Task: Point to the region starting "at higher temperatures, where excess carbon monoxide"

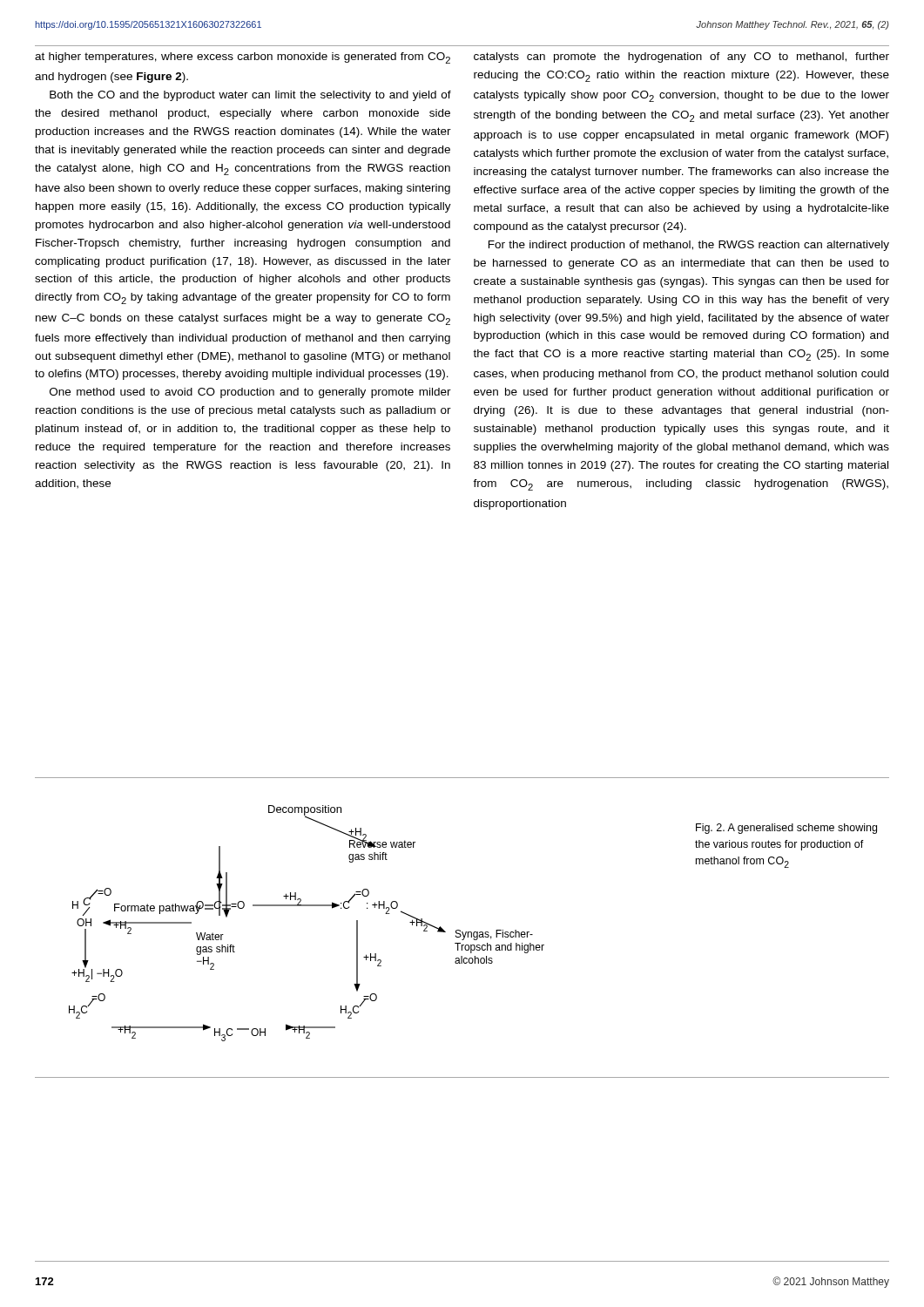Action: pos(243,271)
